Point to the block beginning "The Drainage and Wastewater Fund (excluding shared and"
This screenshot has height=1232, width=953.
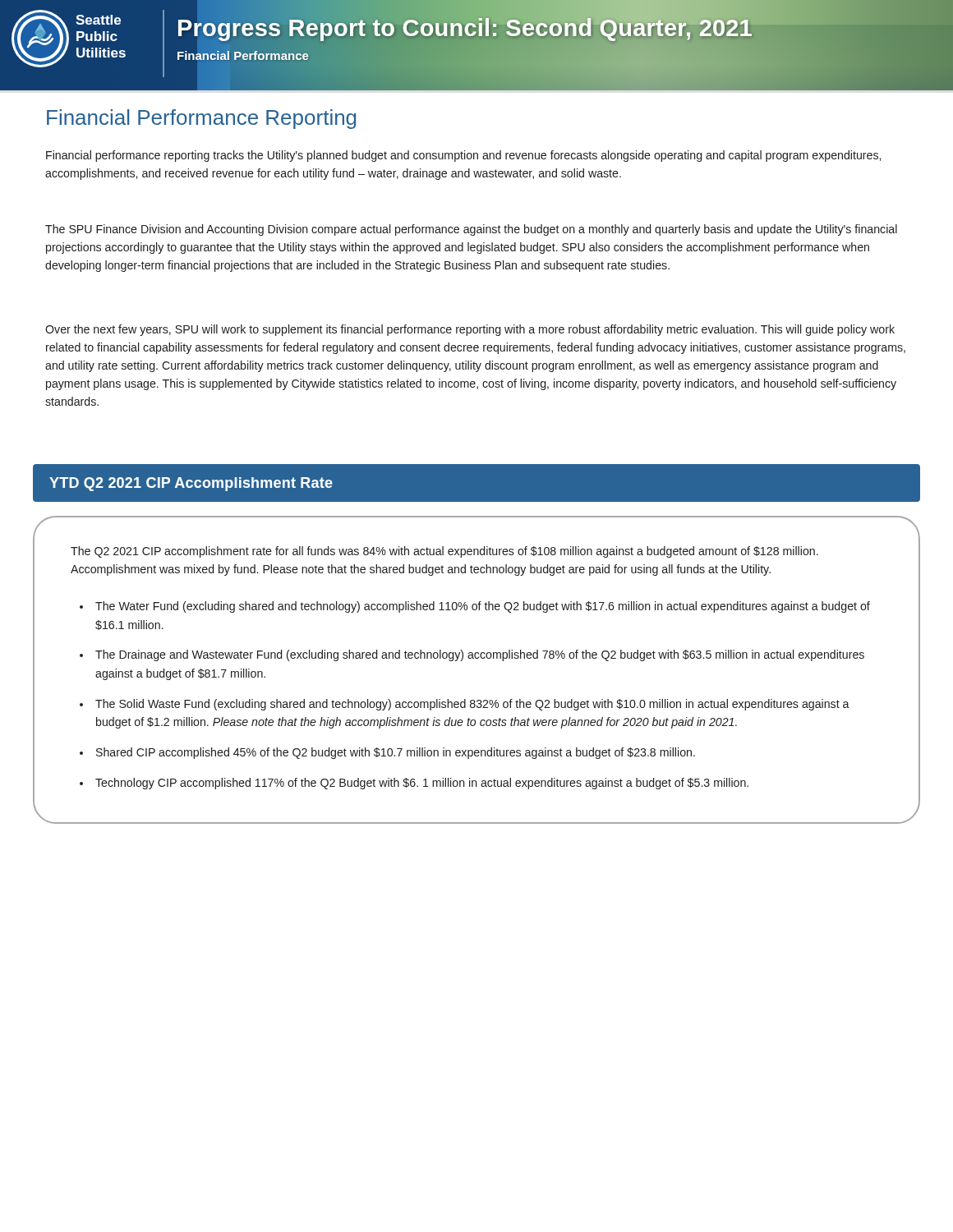(480, 664)
